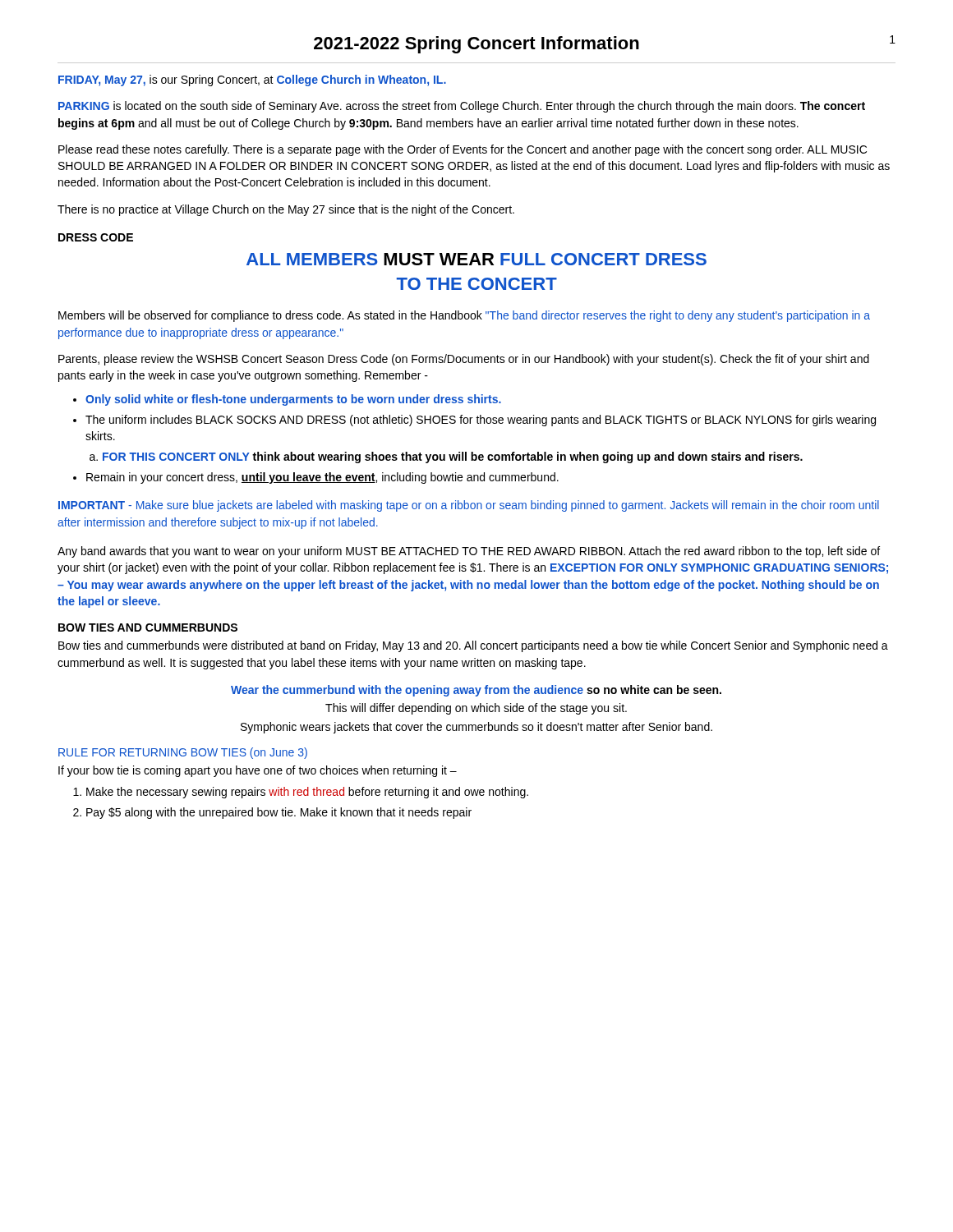
Task: Find the passage starting "PARKING is located on the south side of"
Action: [461, 115]
